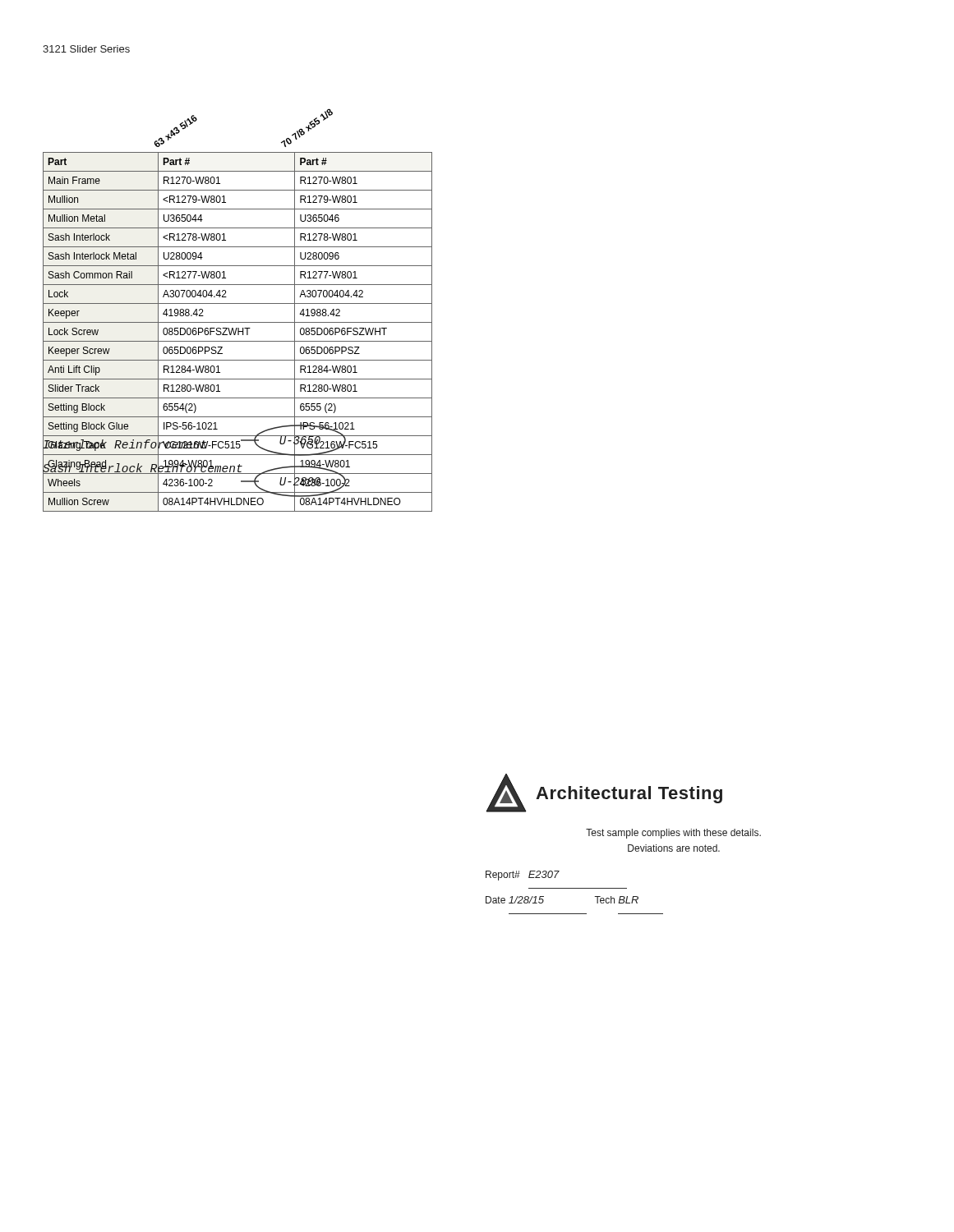Find a table
Image resolution: width=954 pixels, height=1232 pixels.
[237, 332]
